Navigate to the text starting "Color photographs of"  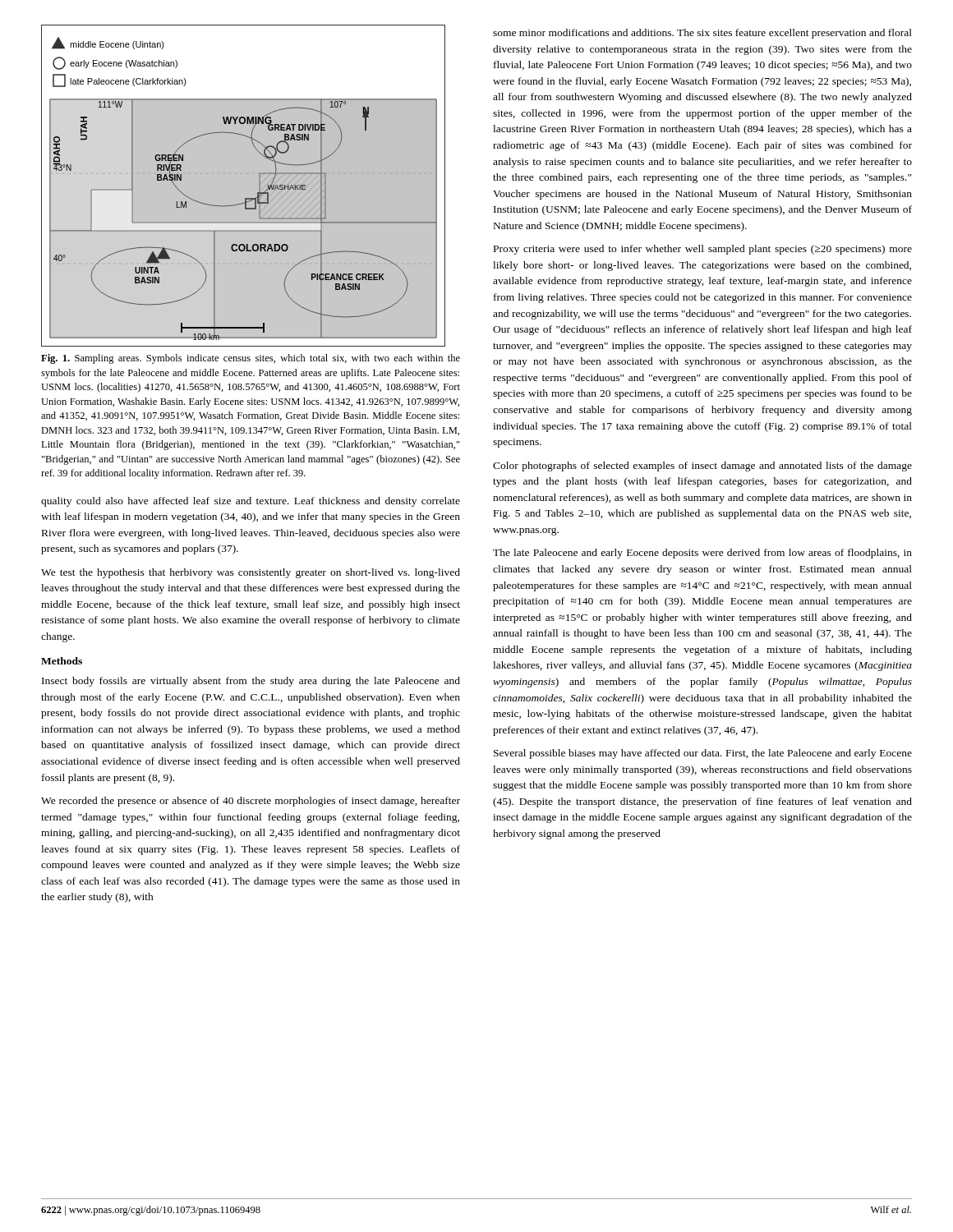[x=702, y=497]
